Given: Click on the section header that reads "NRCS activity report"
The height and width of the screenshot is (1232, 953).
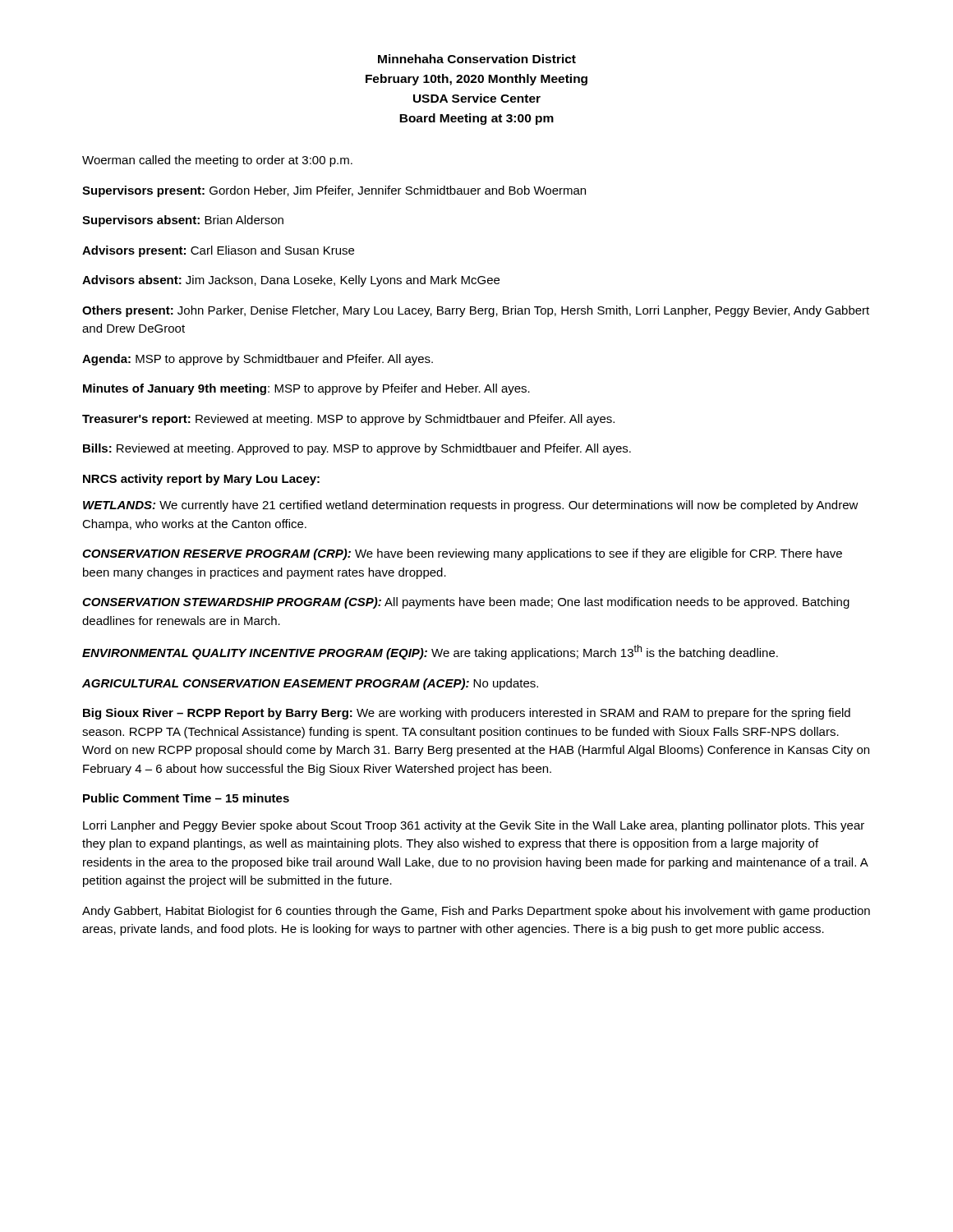Looking at the screenshot, I should tap(201, 478).
